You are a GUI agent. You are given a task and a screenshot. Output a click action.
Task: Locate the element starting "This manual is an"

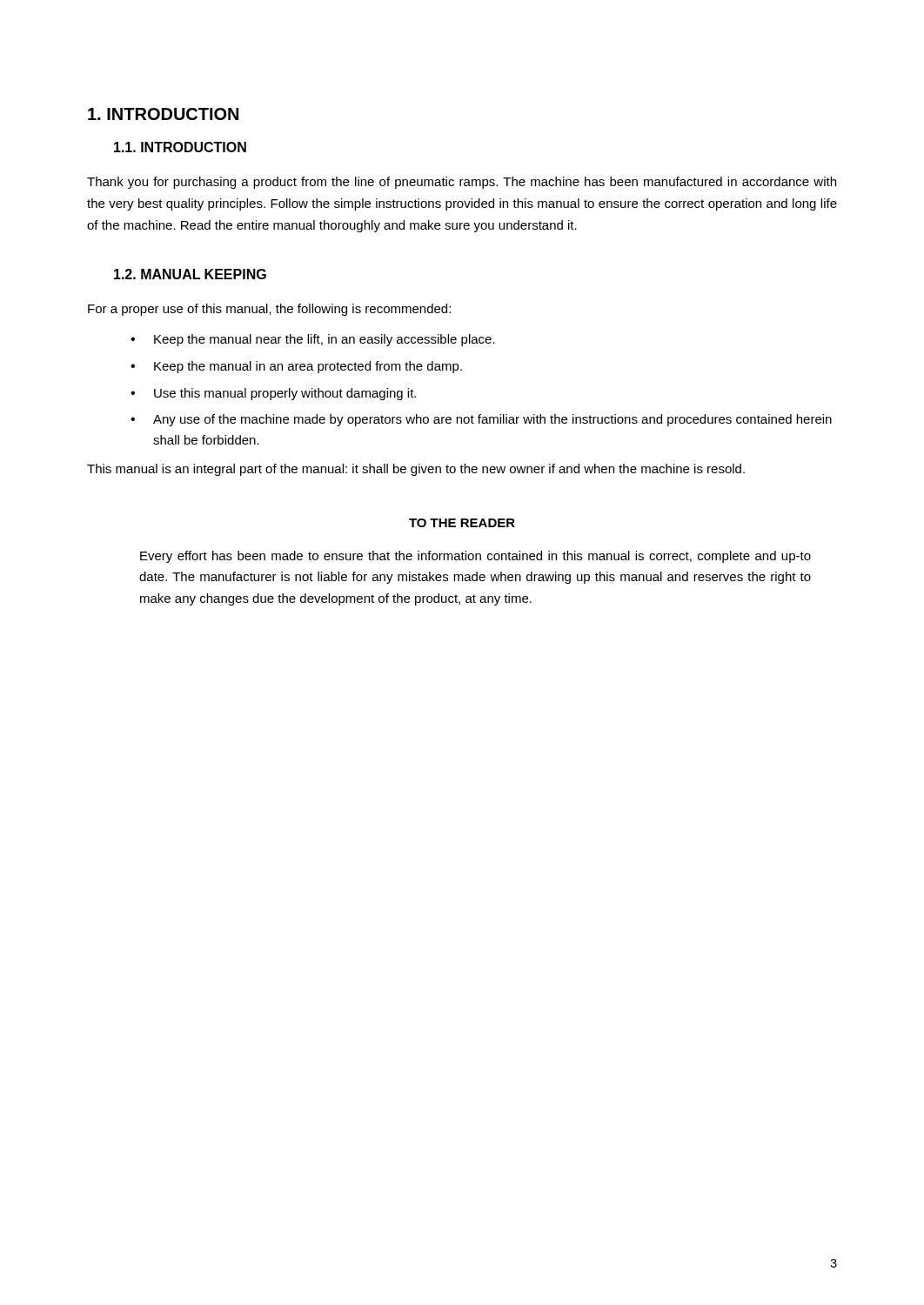click(x=416, y=468)
